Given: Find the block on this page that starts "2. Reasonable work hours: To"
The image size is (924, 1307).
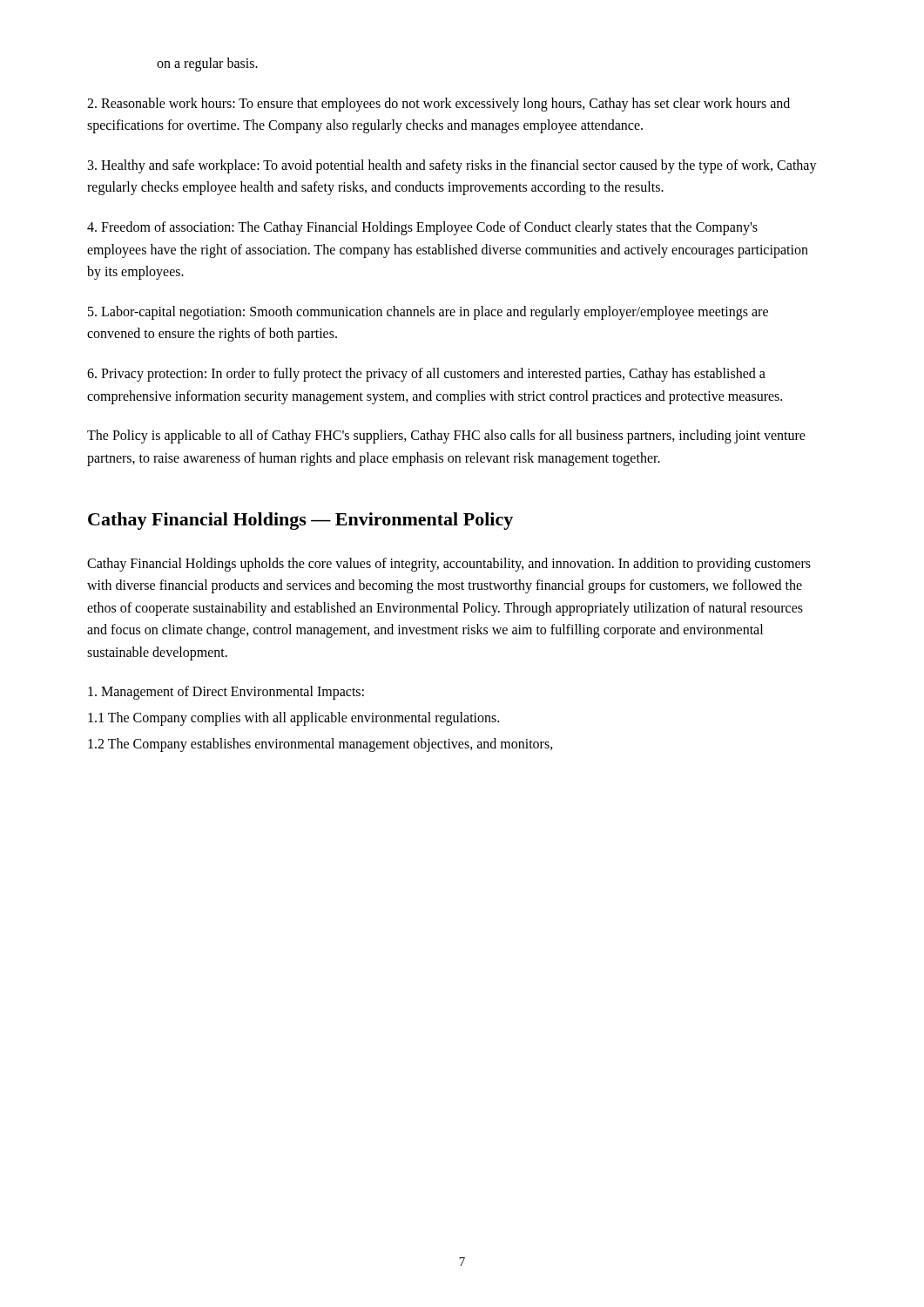Looking at the screenshot, I should (x=439, y=114).
